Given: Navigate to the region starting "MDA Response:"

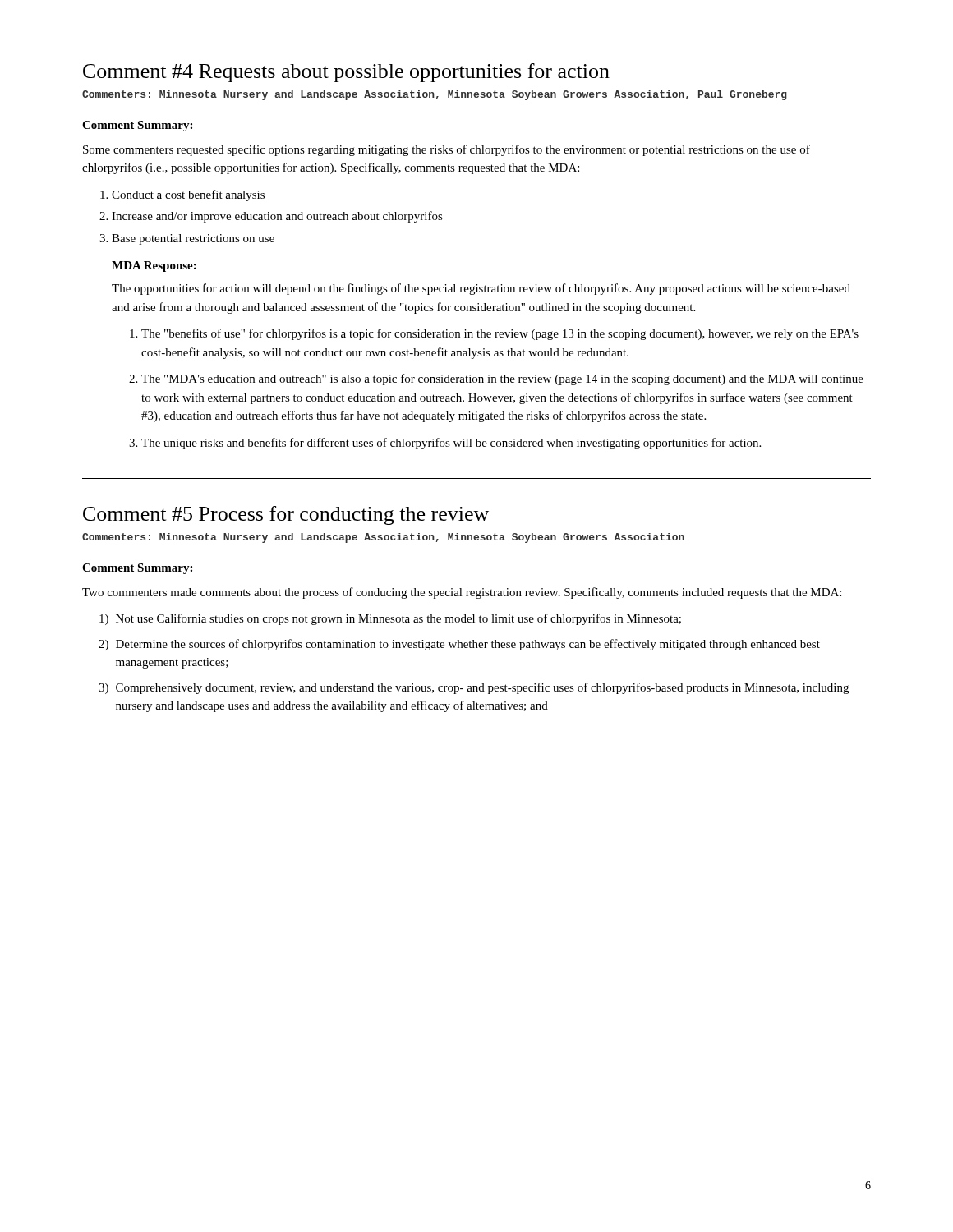Looking at the screenshot, I should pyautogui.click(x=154, y=267).
